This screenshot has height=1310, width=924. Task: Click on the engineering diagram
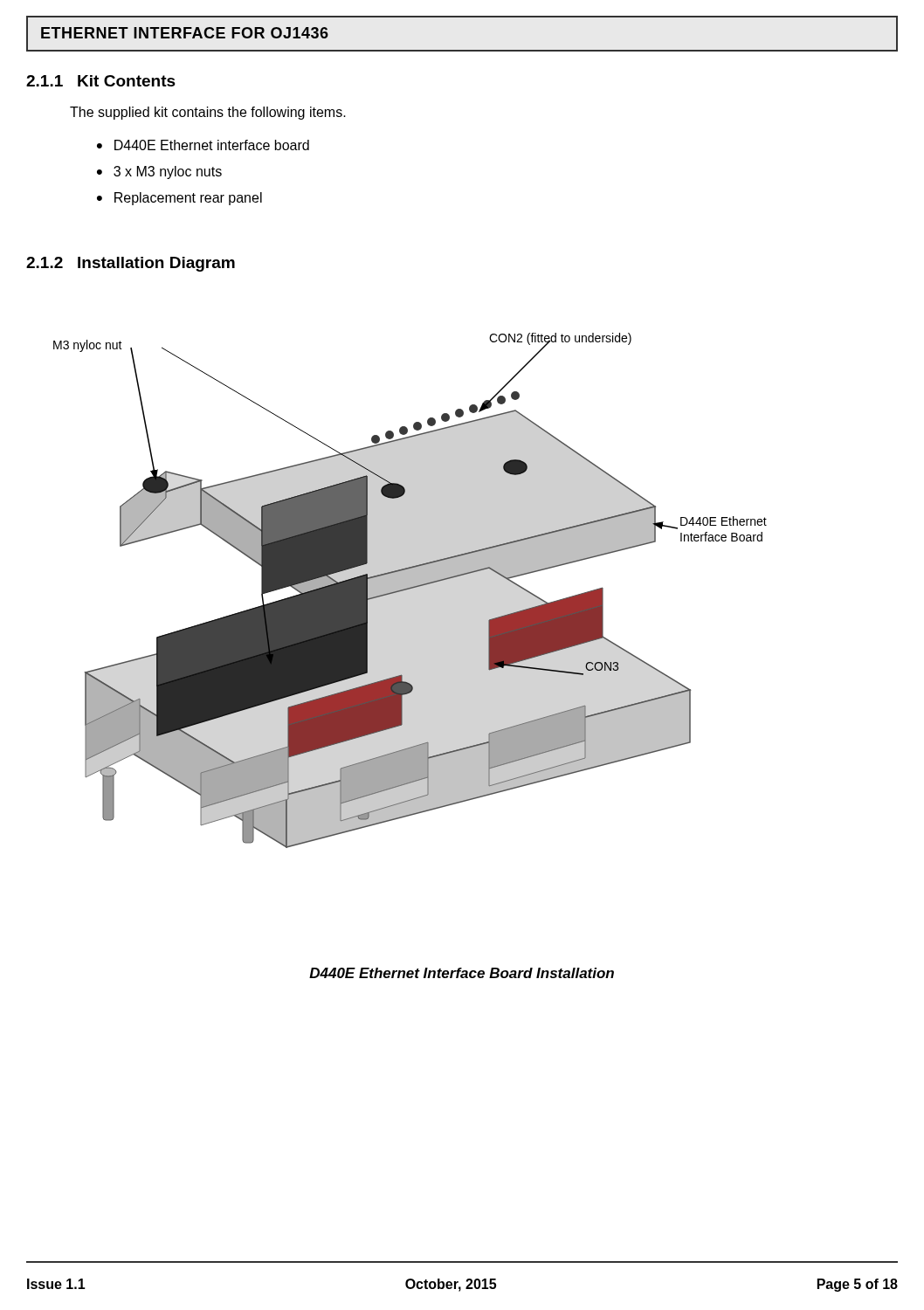[x=462, y=629]
